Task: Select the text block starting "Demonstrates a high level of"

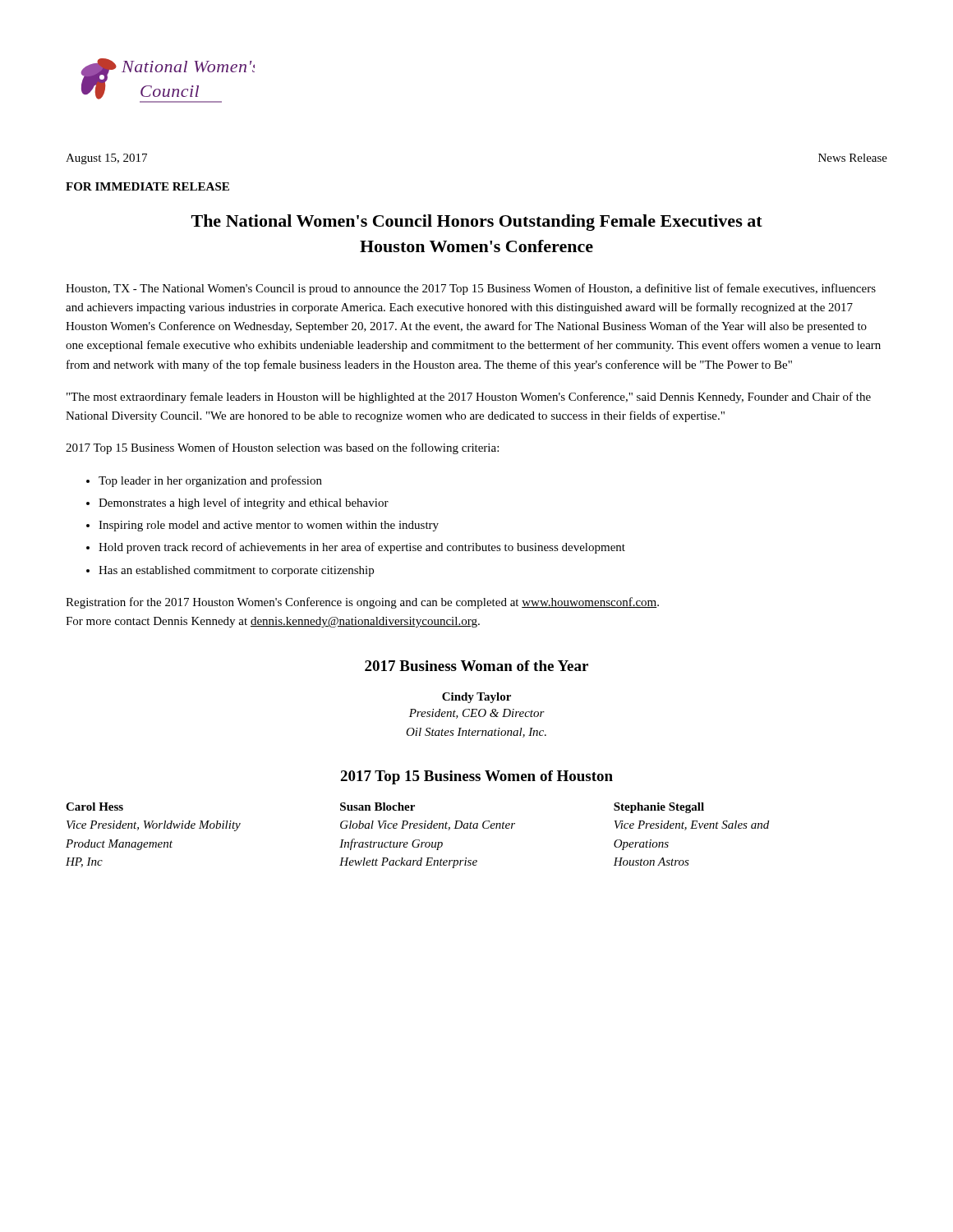Action: coord(243,503)
